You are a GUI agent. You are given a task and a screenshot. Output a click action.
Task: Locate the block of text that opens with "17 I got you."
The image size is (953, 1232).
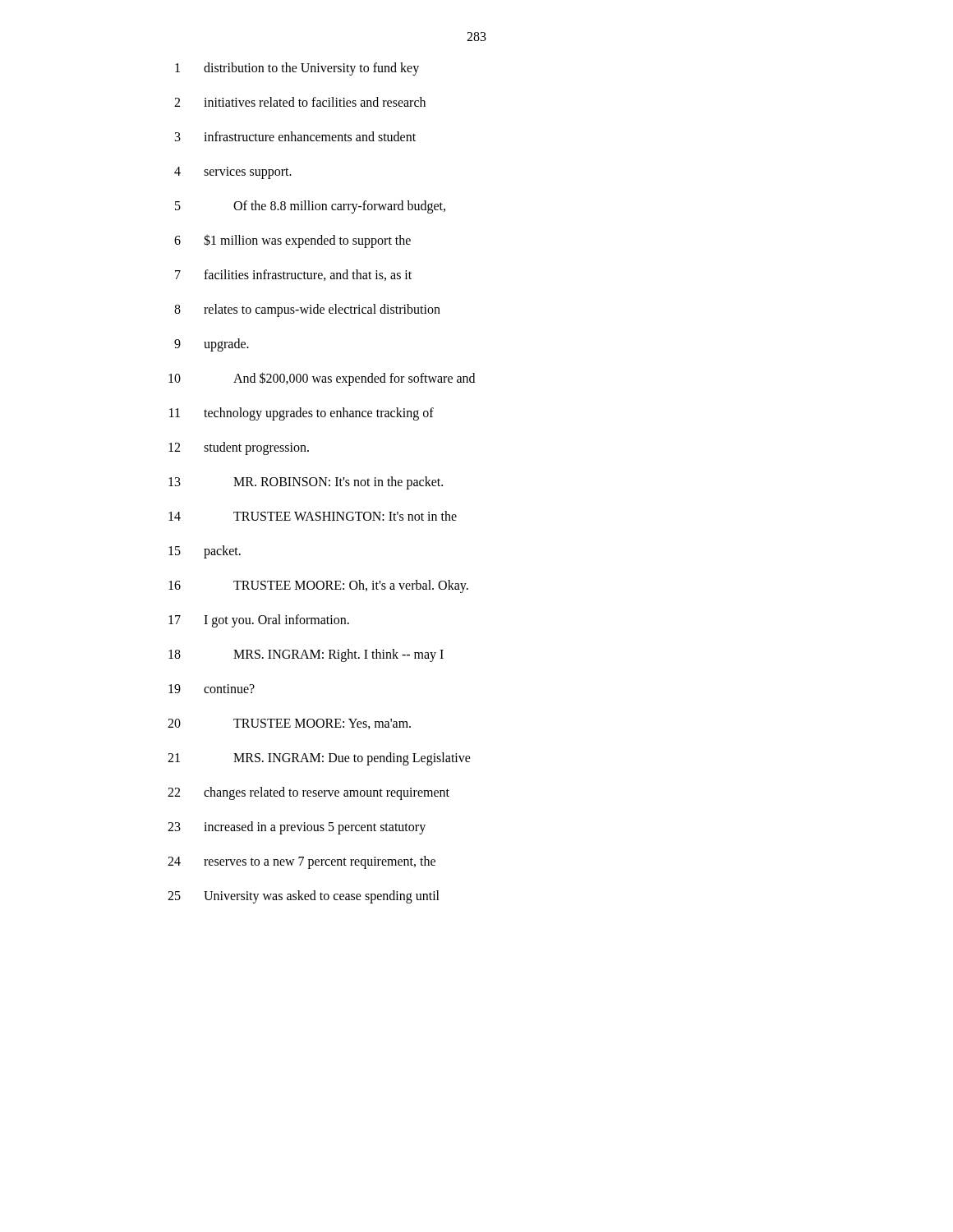pos(241,620)
